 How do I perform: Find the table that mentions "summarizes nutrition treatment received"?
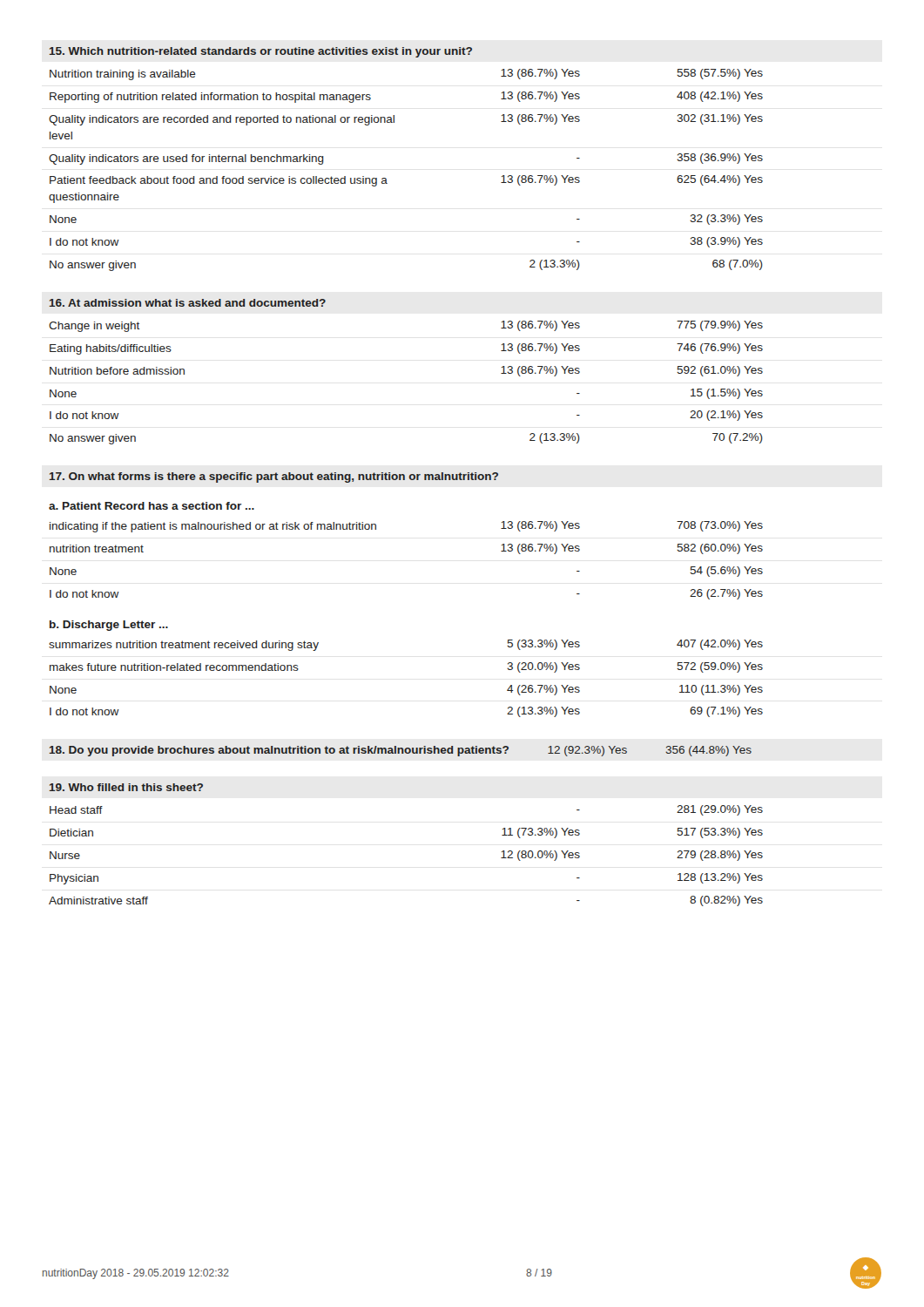(x=462, y=679)
